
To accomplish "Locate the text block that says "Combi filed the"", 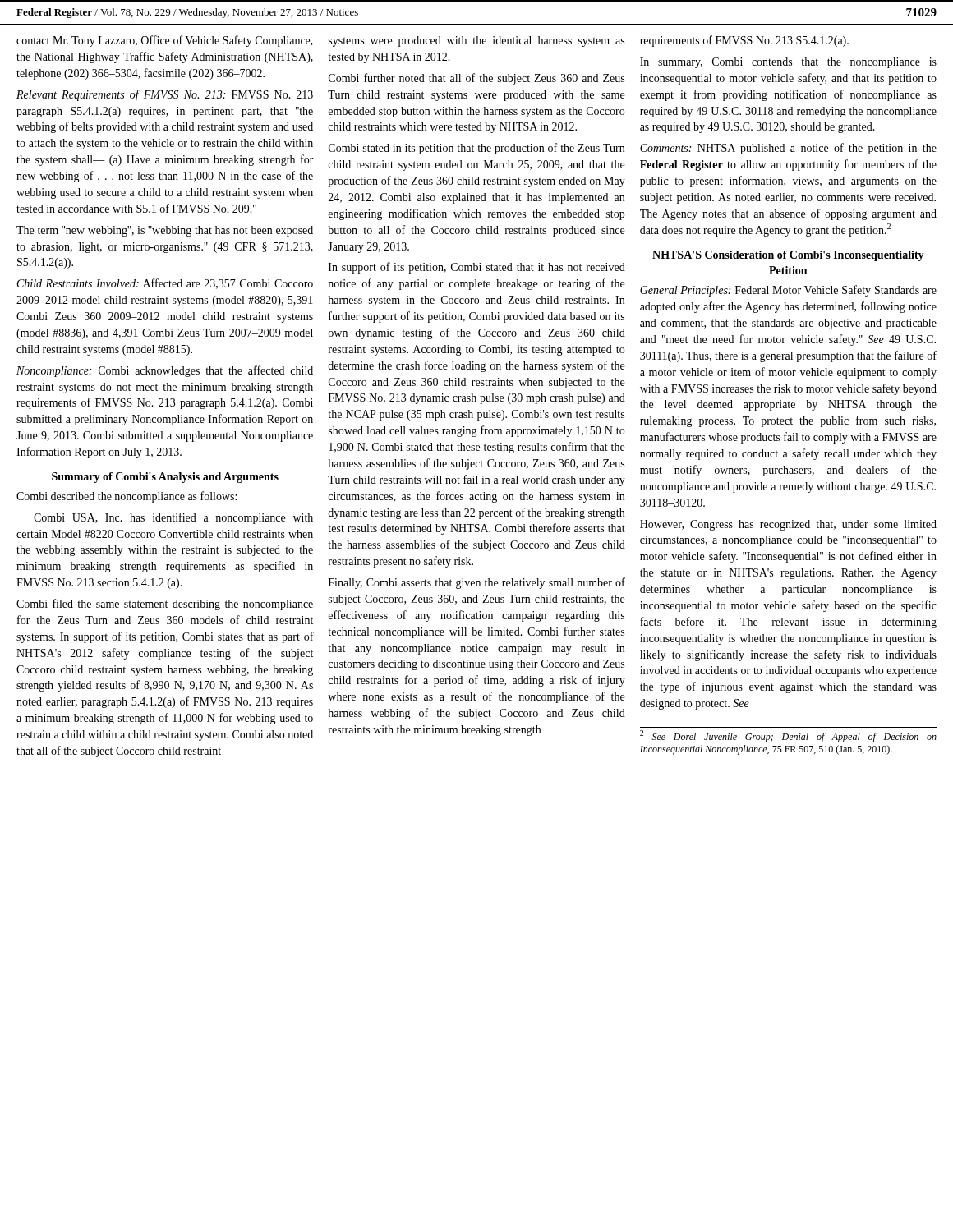I will click(165, 678).
